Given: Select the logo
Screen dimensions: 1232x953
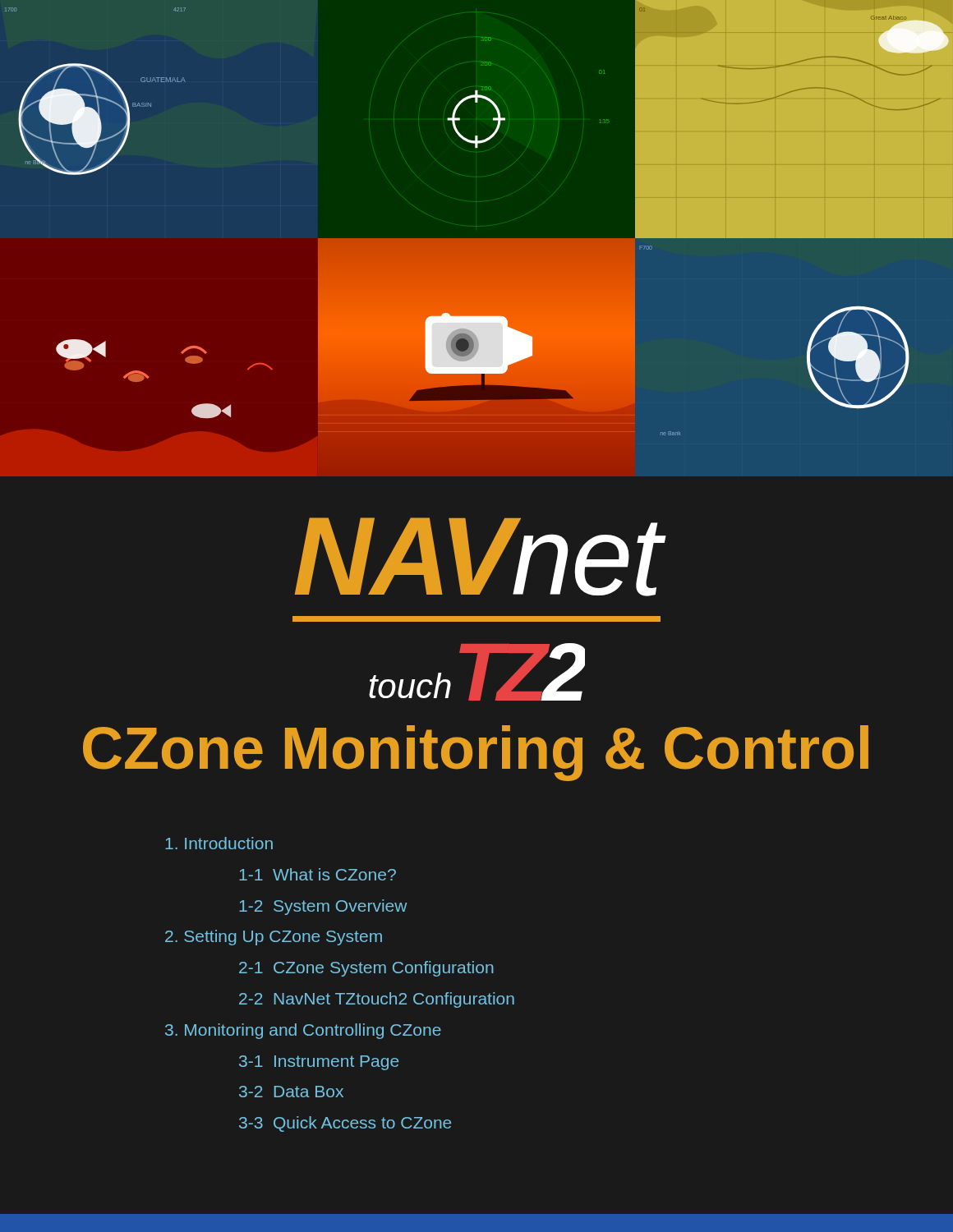Looking at the screenshot, I should click(x=476, y=606).
